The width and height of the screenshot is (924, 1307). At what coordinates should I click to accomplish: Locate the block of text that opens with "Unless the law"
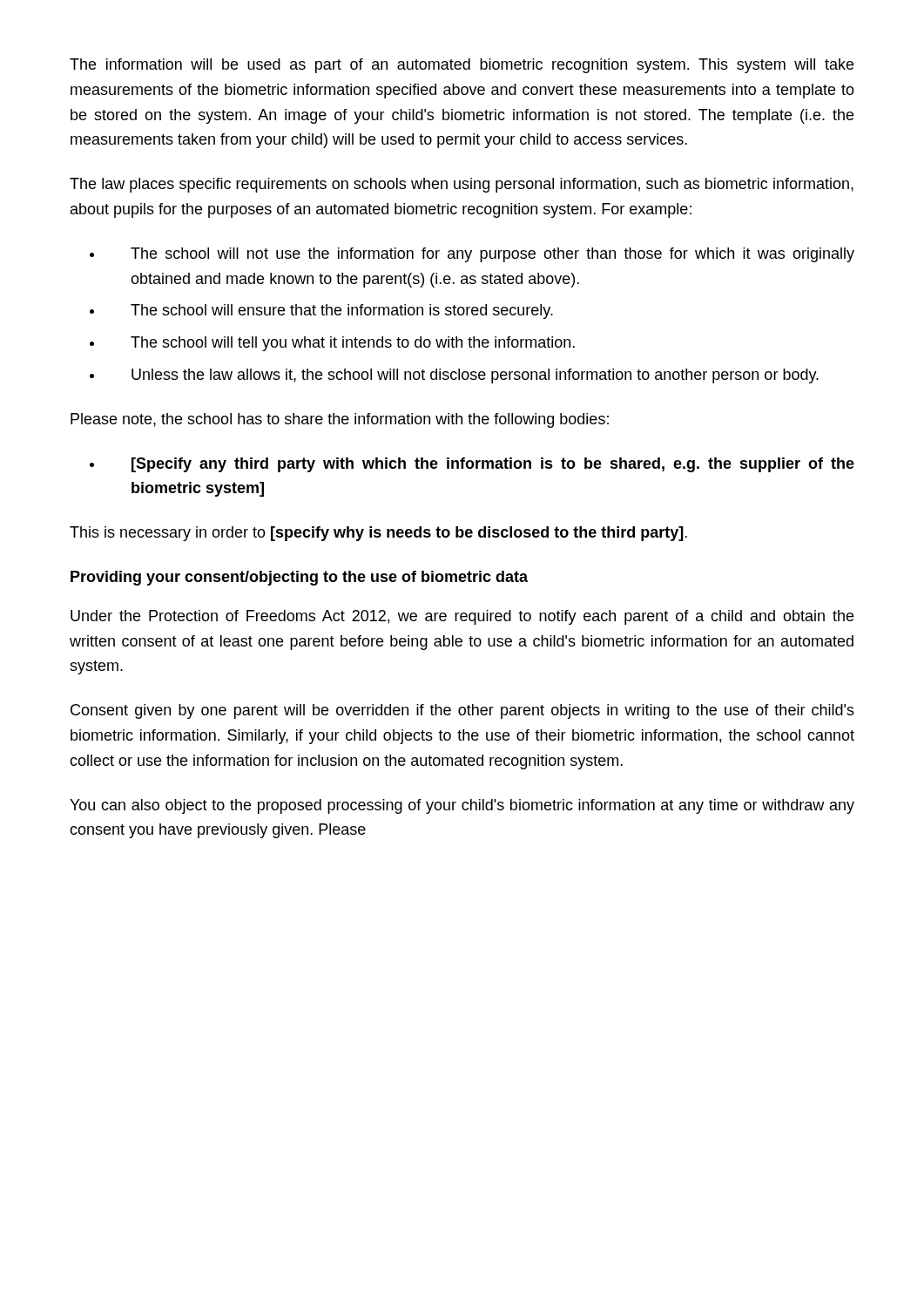click(475, 375)
